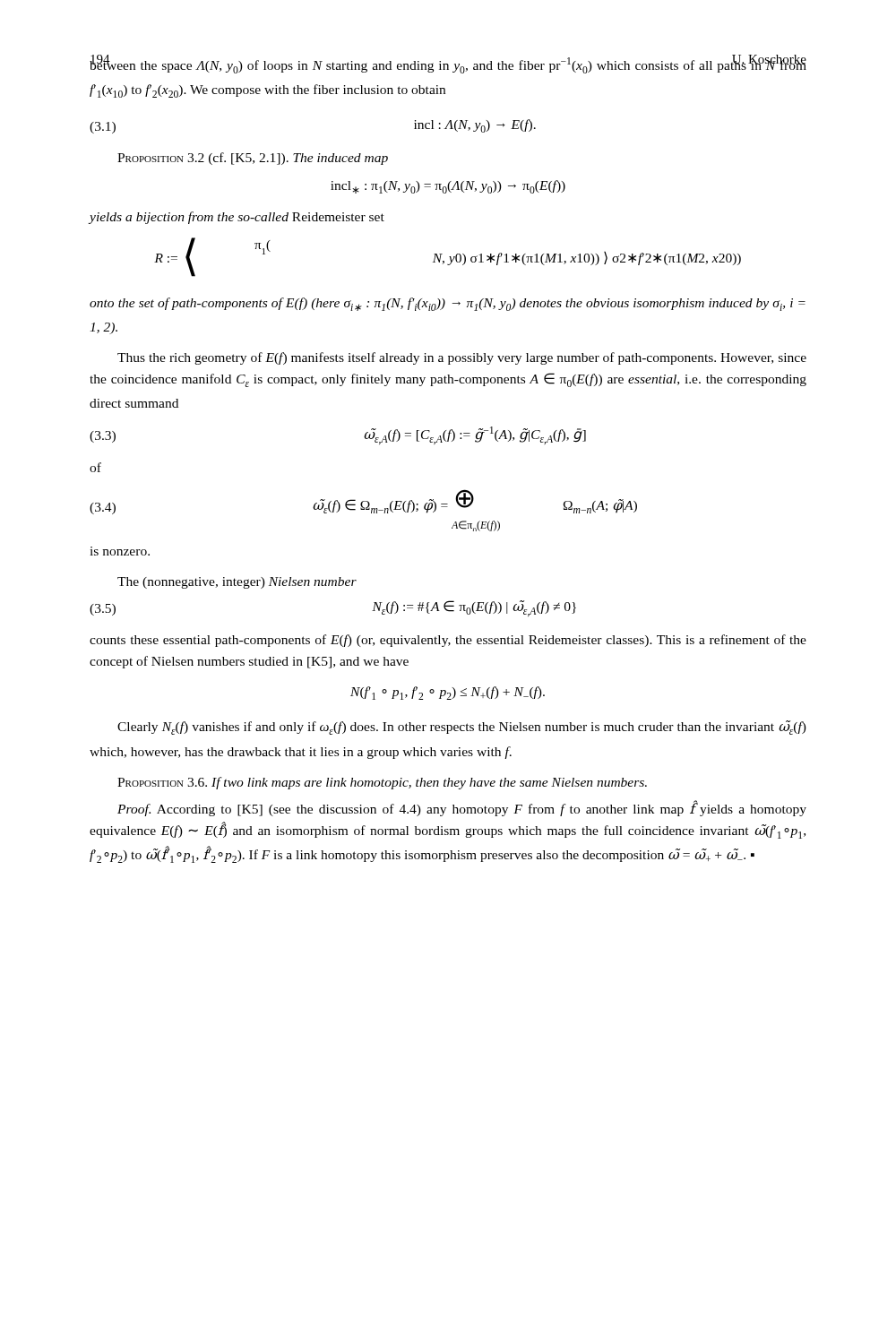
Task: Locate the text block with the text "Thus the rich geometry"
Action: pos(448,380)
